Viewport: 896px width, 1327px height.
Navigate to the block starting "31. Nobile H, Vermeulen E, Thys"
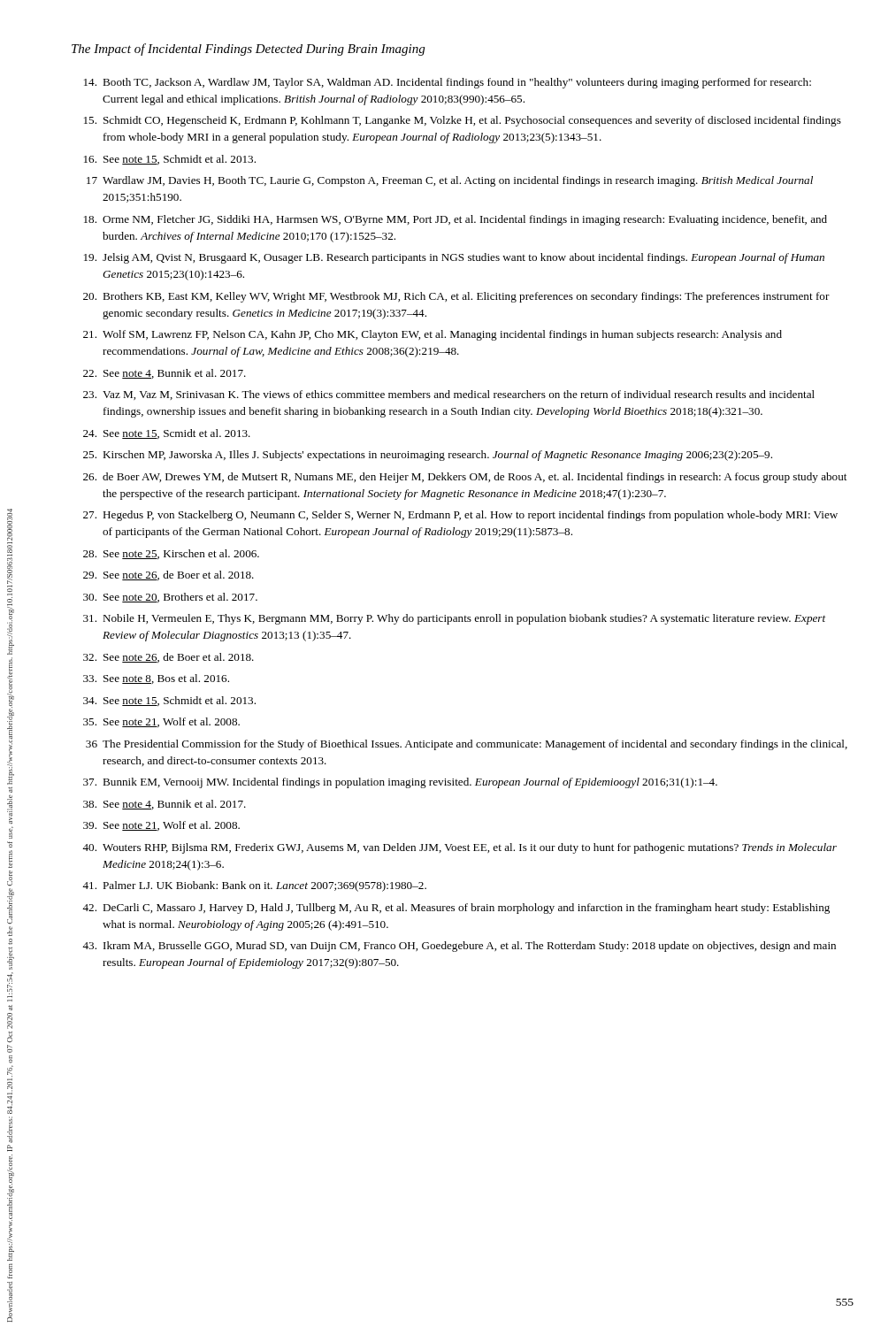460,627
